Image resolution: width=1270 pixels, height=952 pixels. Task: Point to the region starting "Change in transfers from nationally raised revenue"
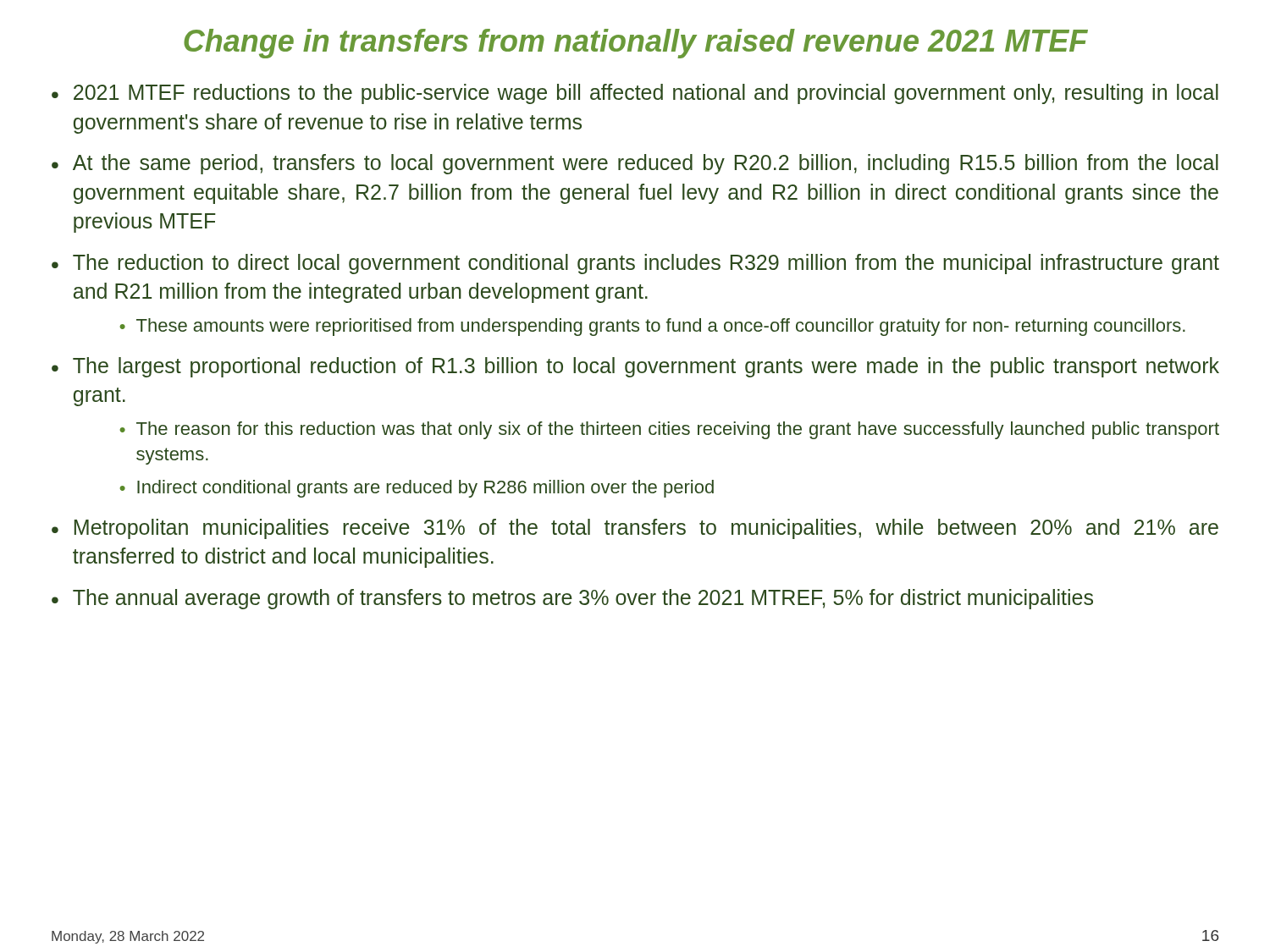point(635,41)
